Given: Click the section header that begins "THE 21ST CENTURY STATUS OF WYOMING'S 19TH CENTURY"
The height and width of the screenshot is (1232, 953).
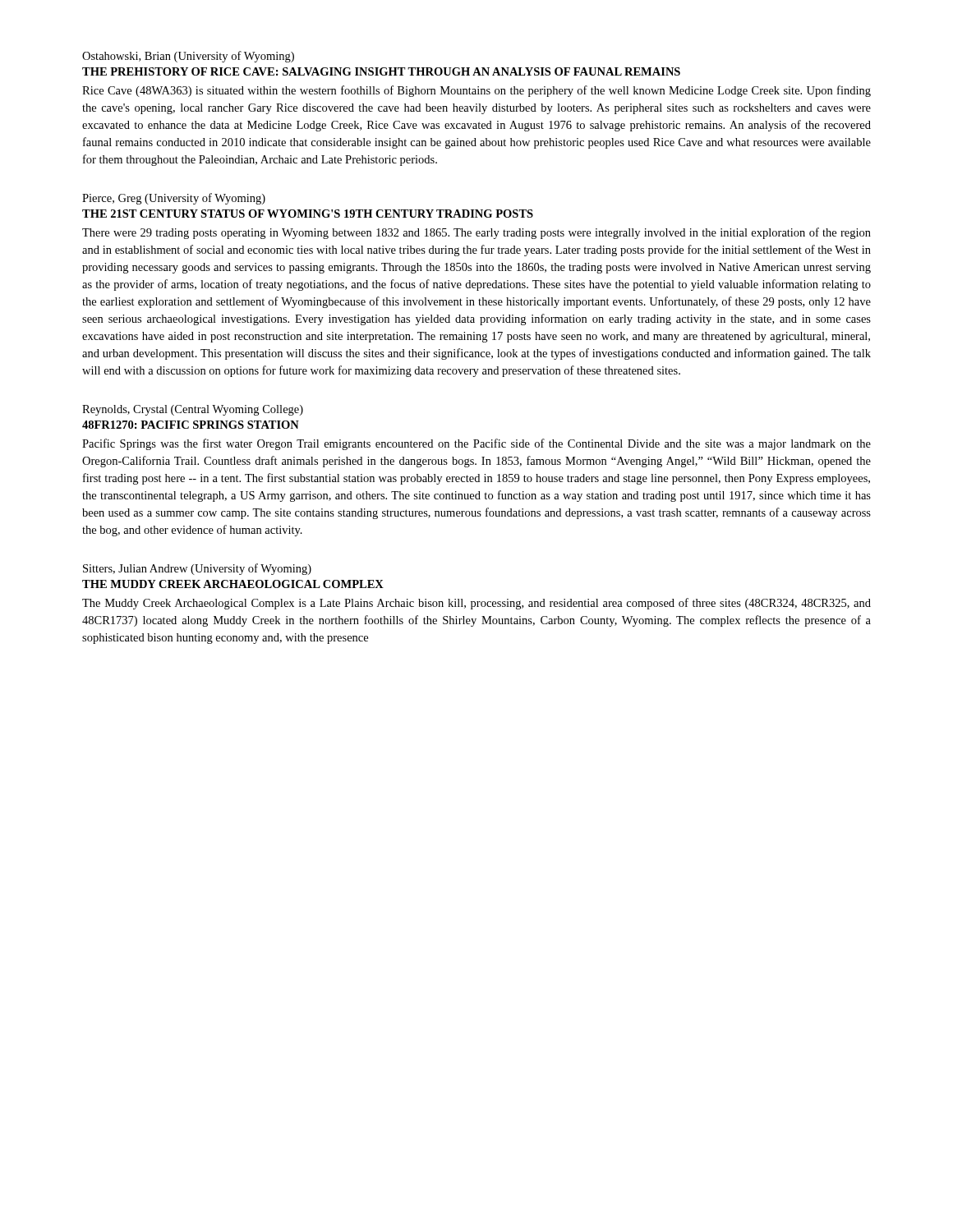Looking at the screenshot, I should (x=308, y=214).
